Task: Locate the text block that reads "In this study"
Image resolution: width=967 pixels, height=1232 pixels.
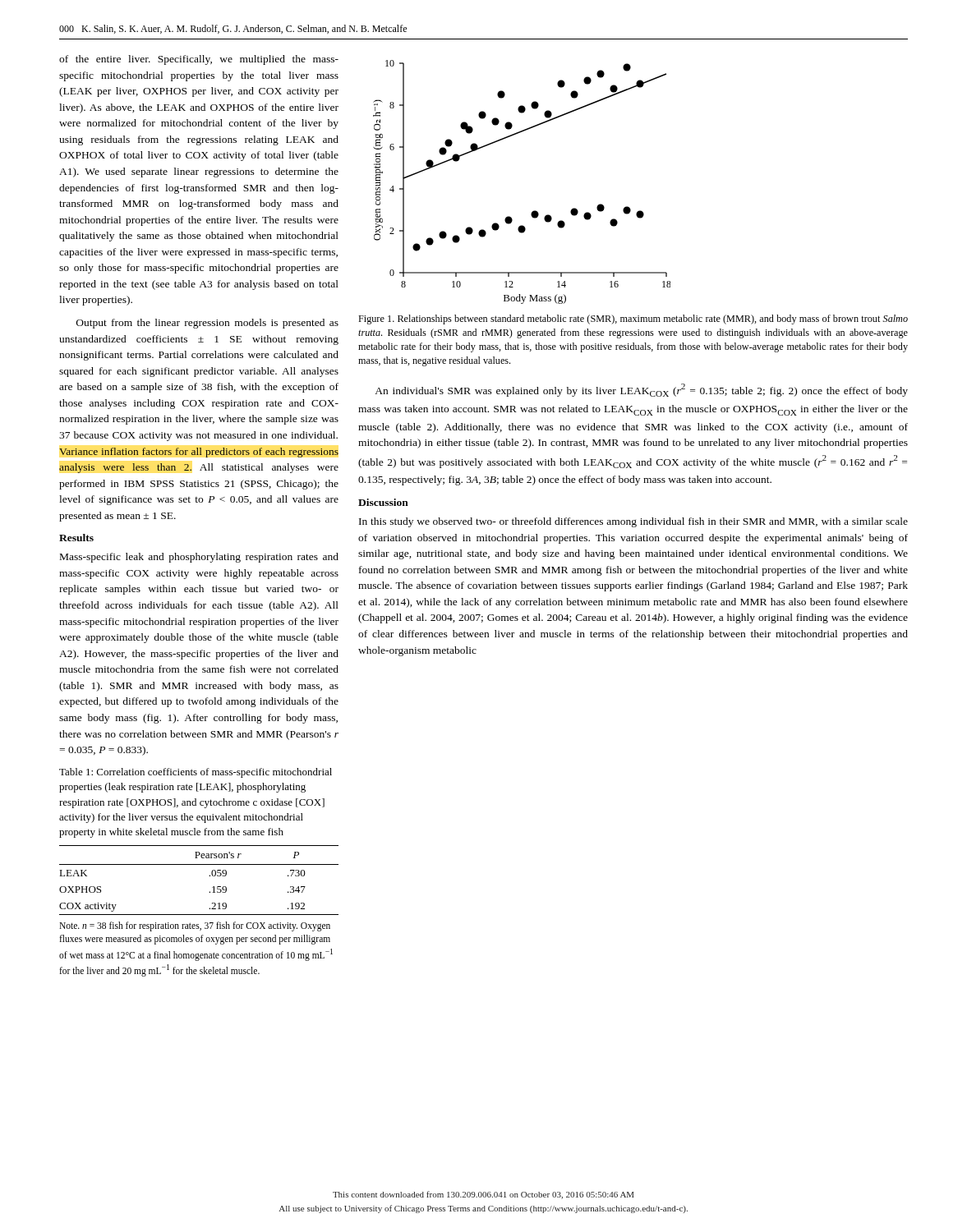Action: coord(633,586)
